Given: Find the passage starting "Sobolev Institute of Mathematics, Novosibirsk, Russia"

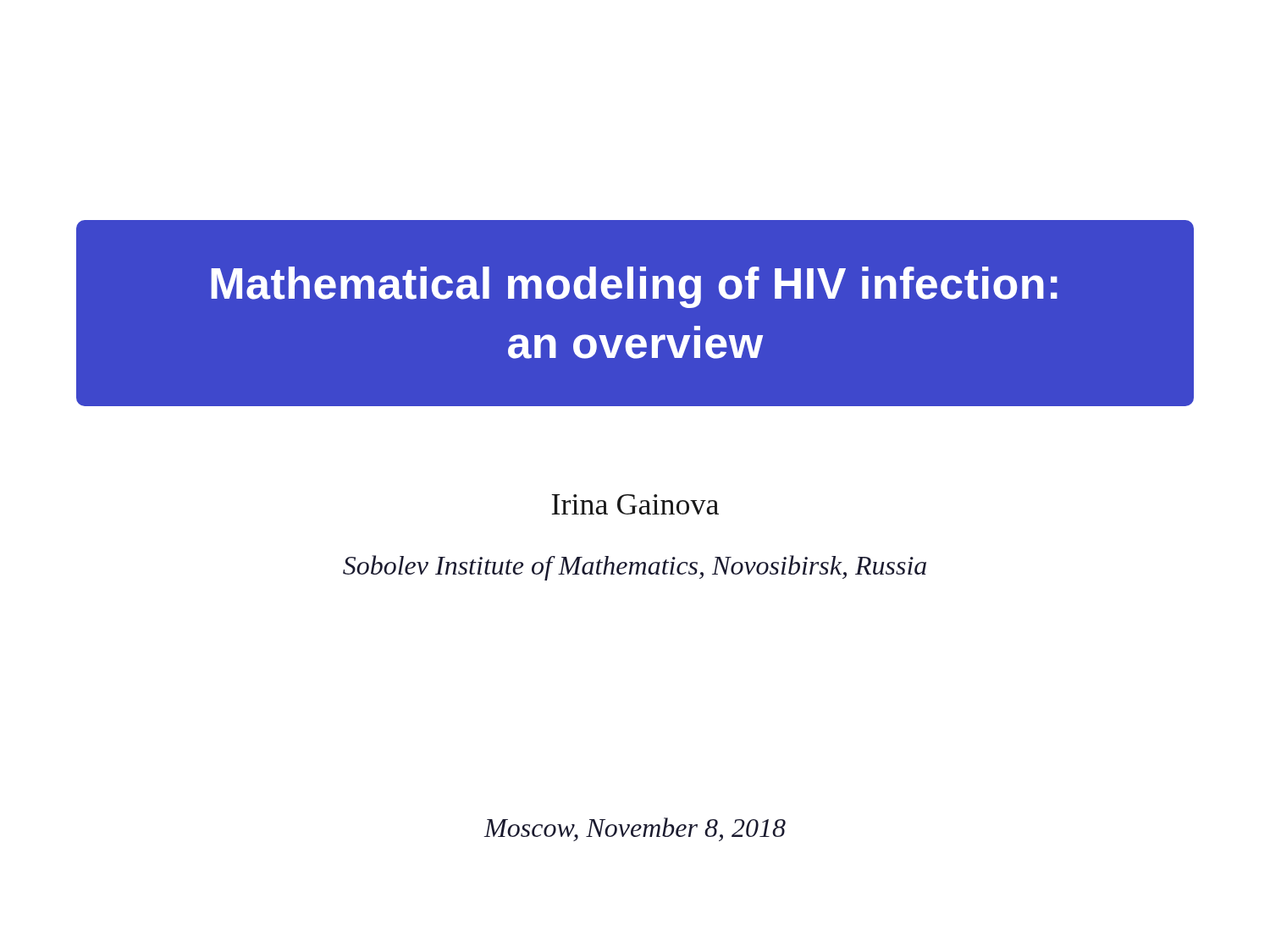Looking at the screenshot, I should pos(635,565).
